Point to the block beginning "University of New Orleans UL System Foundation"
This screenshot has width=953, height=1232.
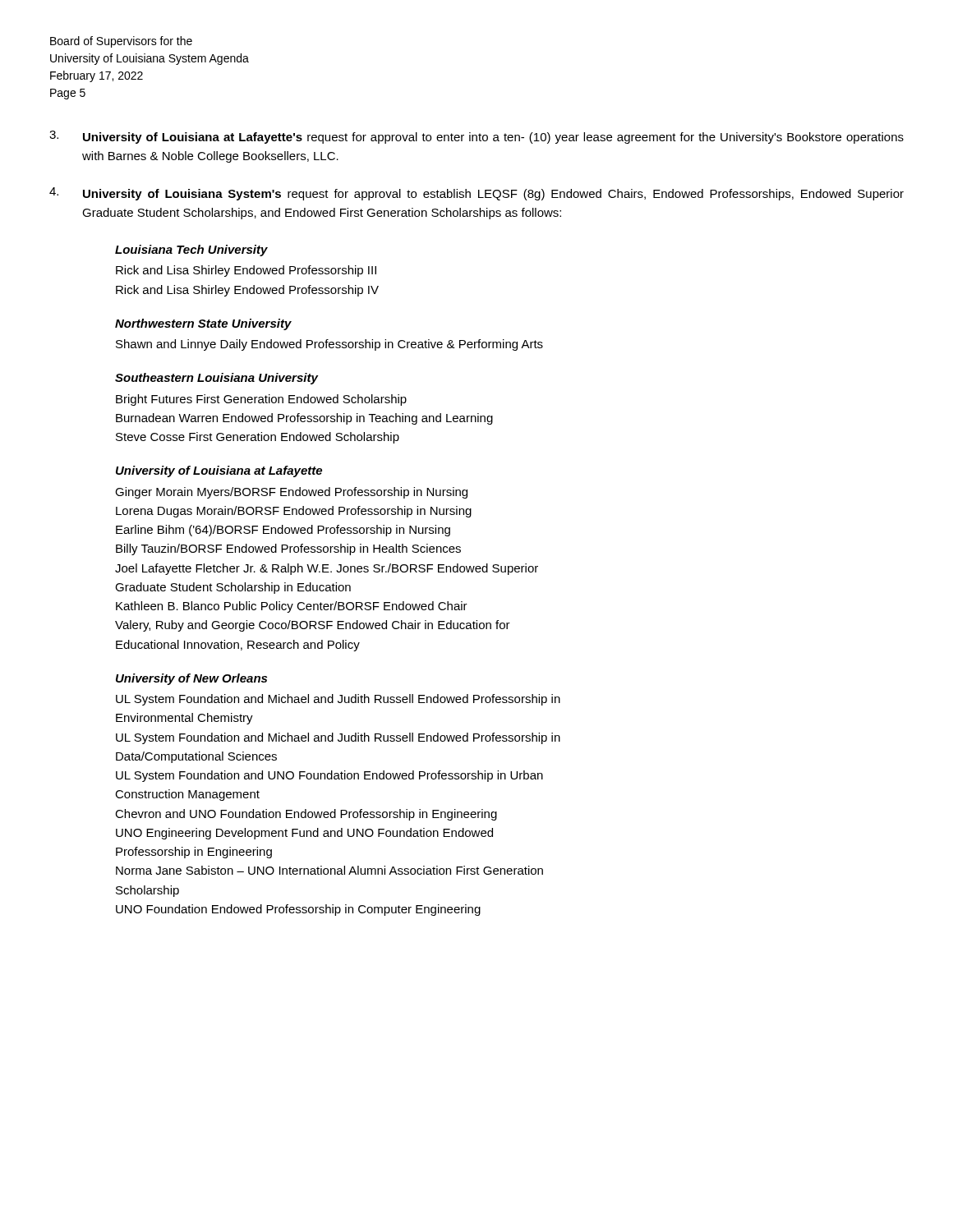click(x=191, y=679)
